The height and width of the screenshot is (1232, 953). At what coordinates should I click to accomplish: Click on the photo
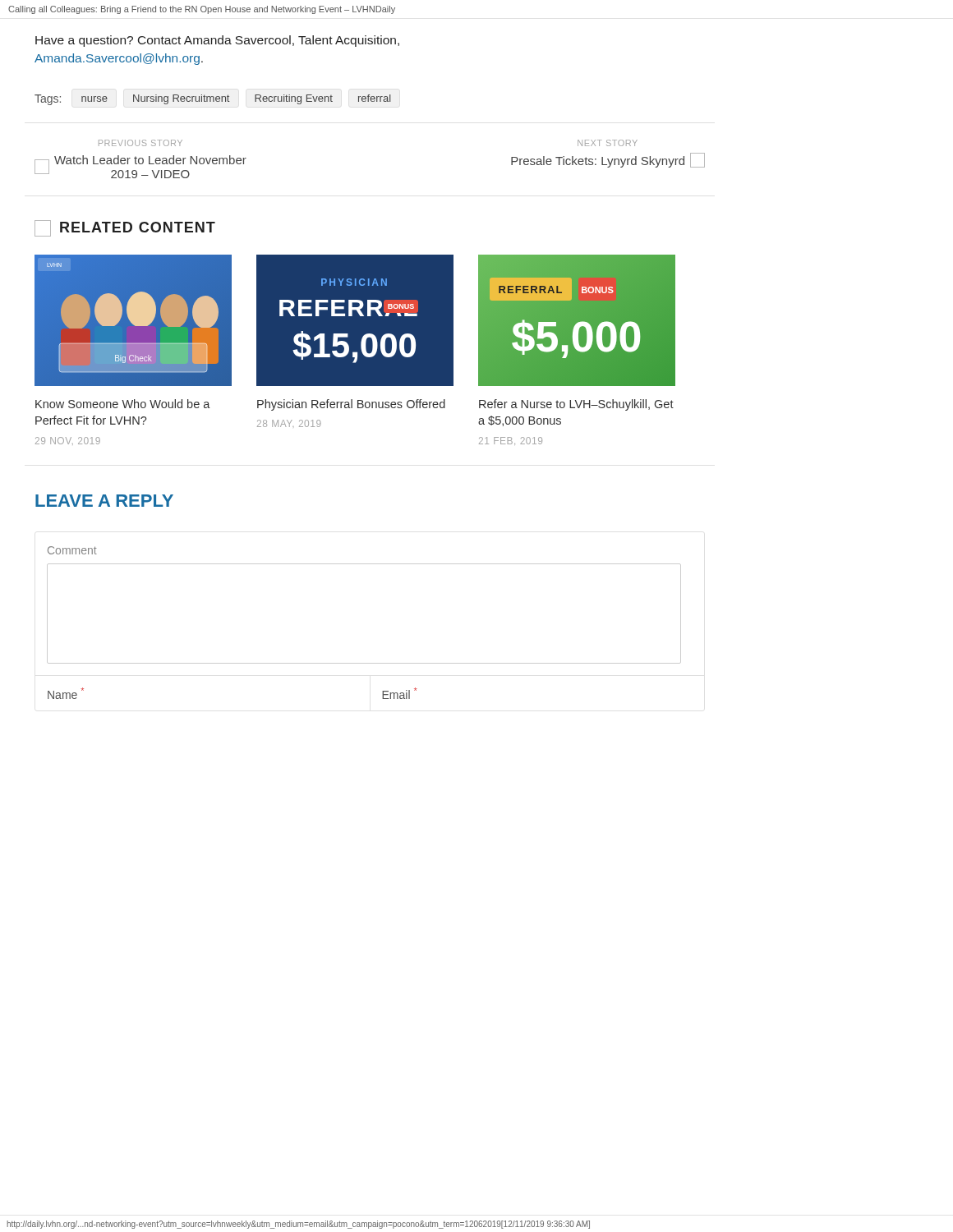pos(133,320)
